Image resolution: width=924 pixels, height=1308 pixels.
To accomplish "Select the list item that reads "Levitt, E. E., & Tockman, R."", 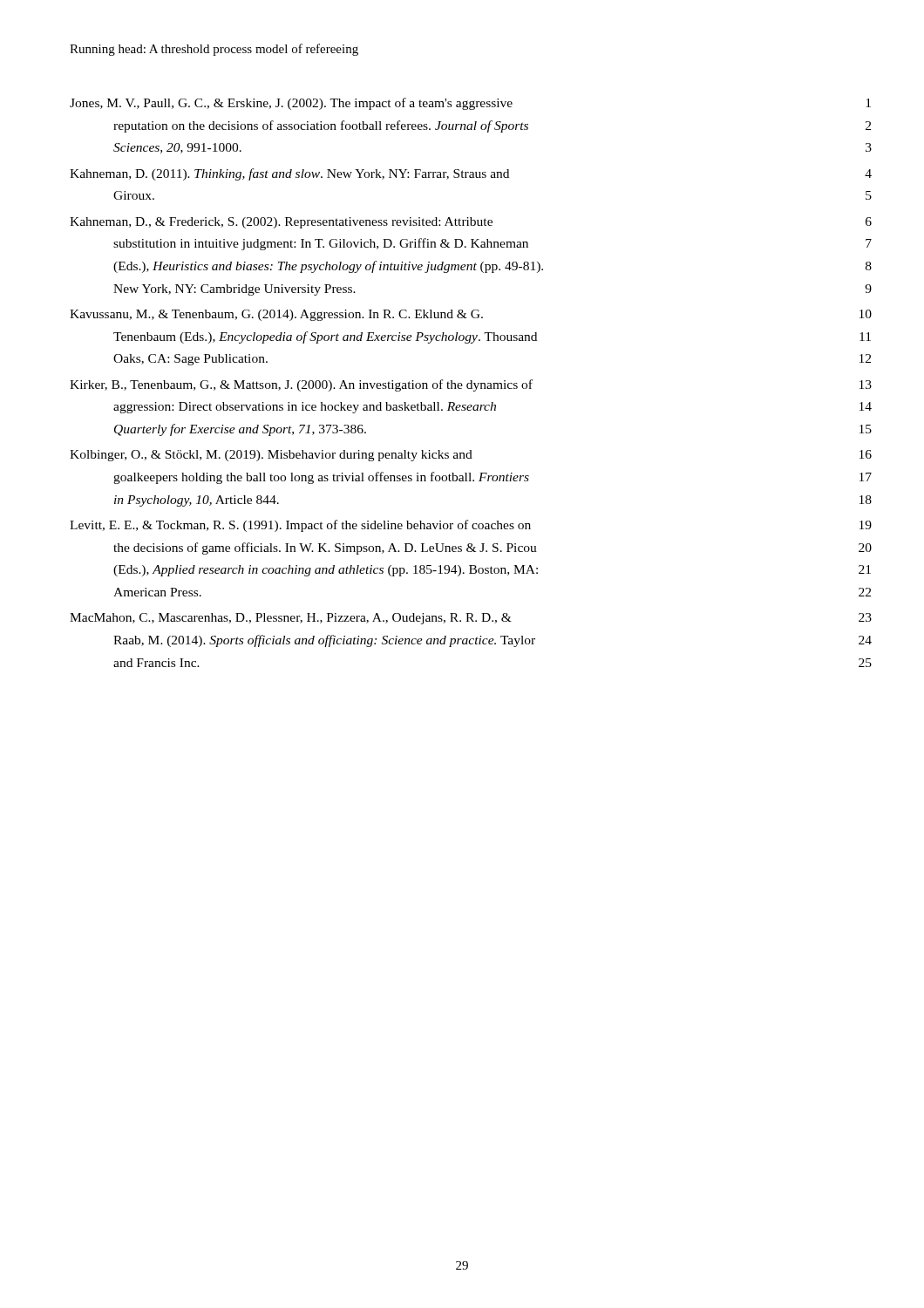I will [471, 558].
